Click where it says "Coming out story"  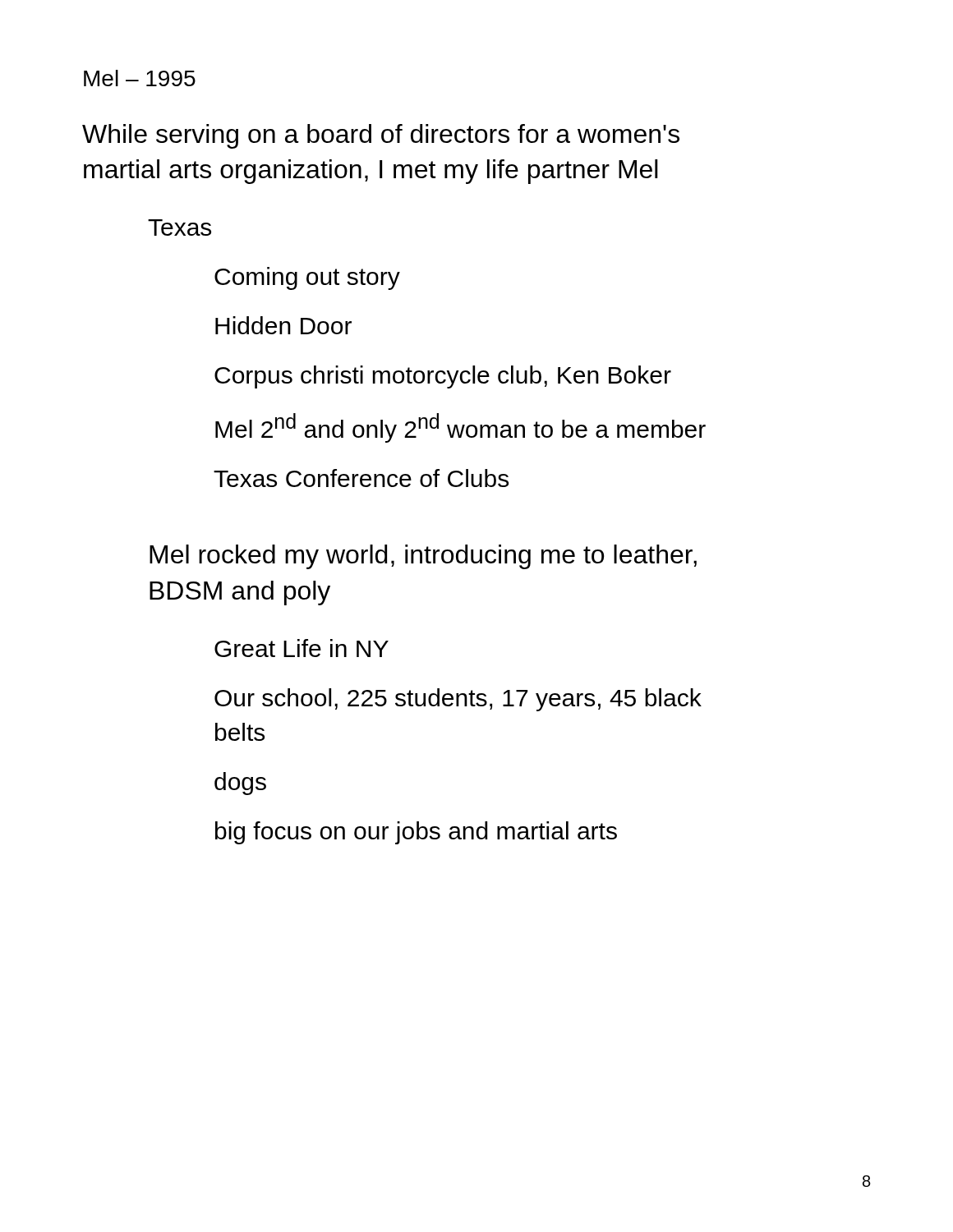pyautogui.click(x=307, y=277)
